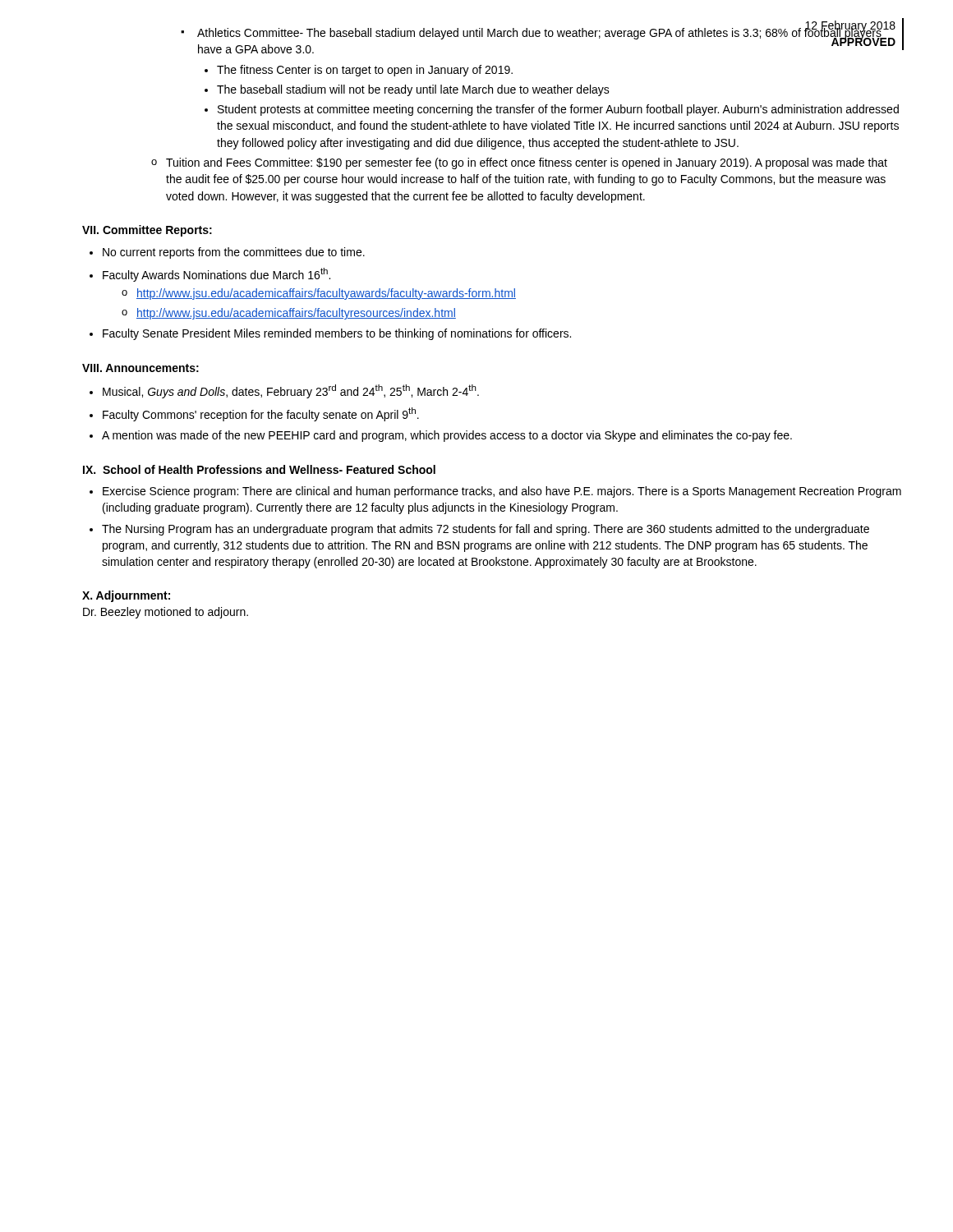Viewport: 953px width, 1232px height.
Task: Click on the list item with the text "No current reports"
Action: coord(227,253)
